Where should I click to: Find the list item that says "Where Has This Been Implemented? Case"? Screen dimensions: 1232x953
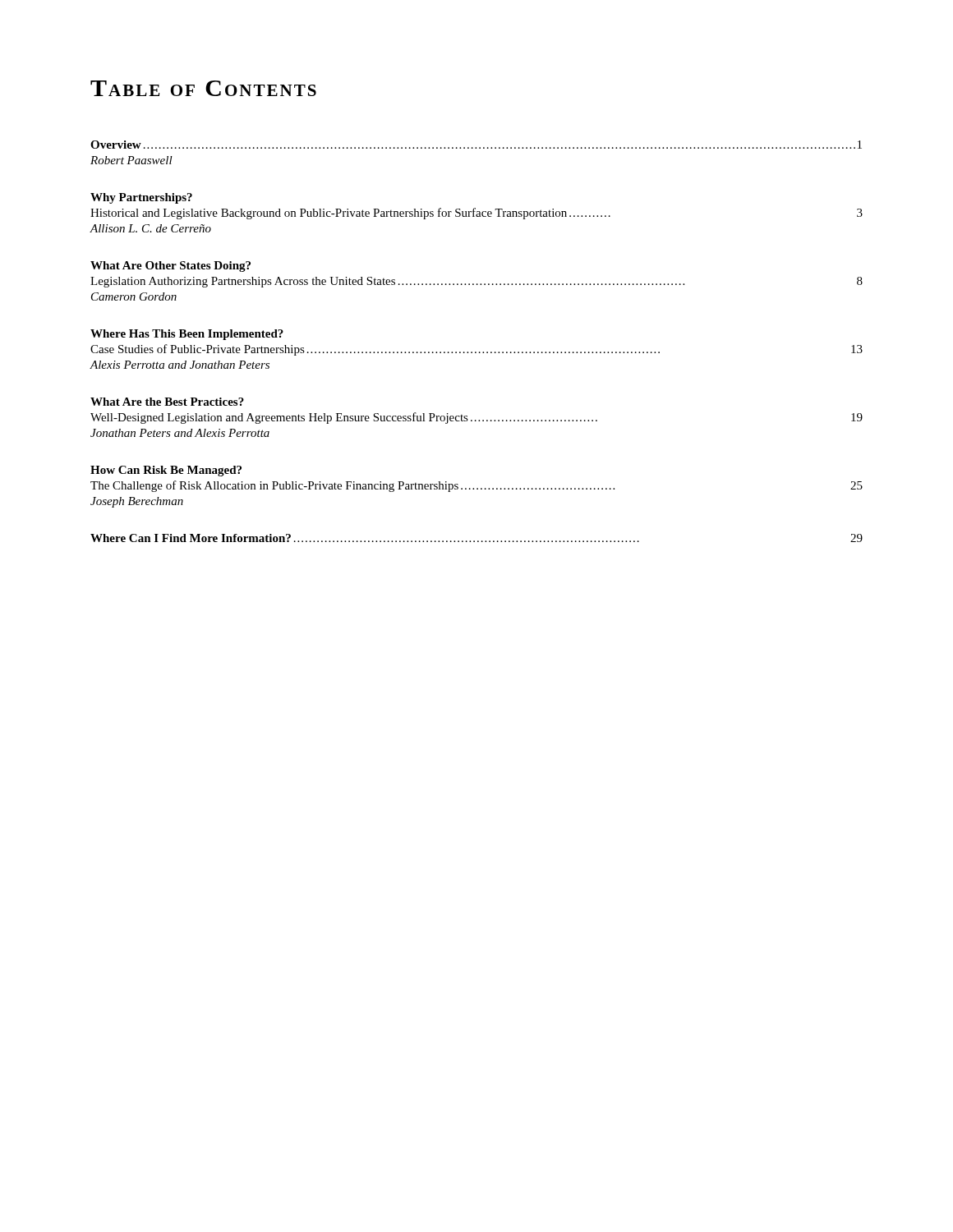476,349
